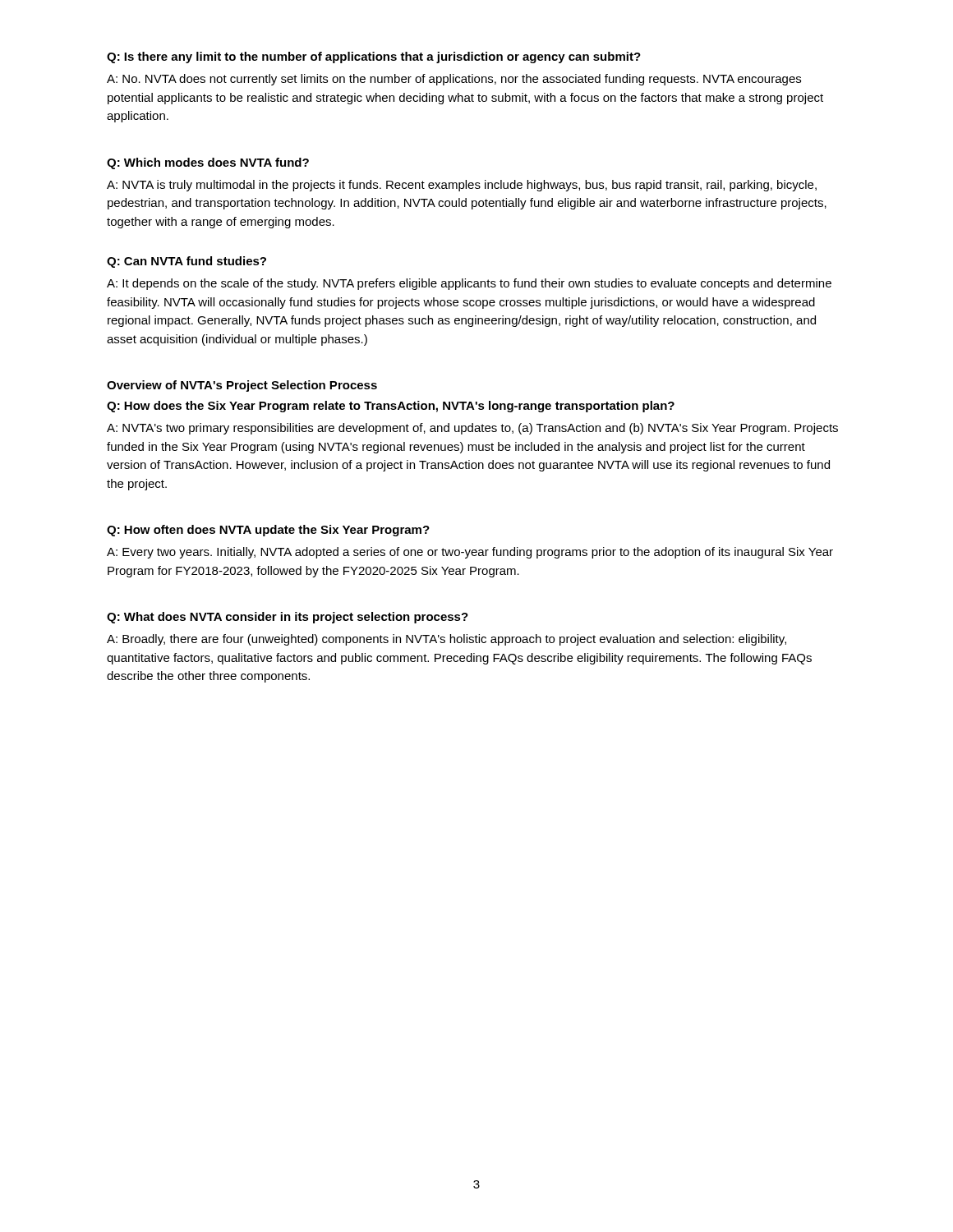
Task: Find the passage starting "Q: Can NVTA"
Action: [x=187, y=261]
